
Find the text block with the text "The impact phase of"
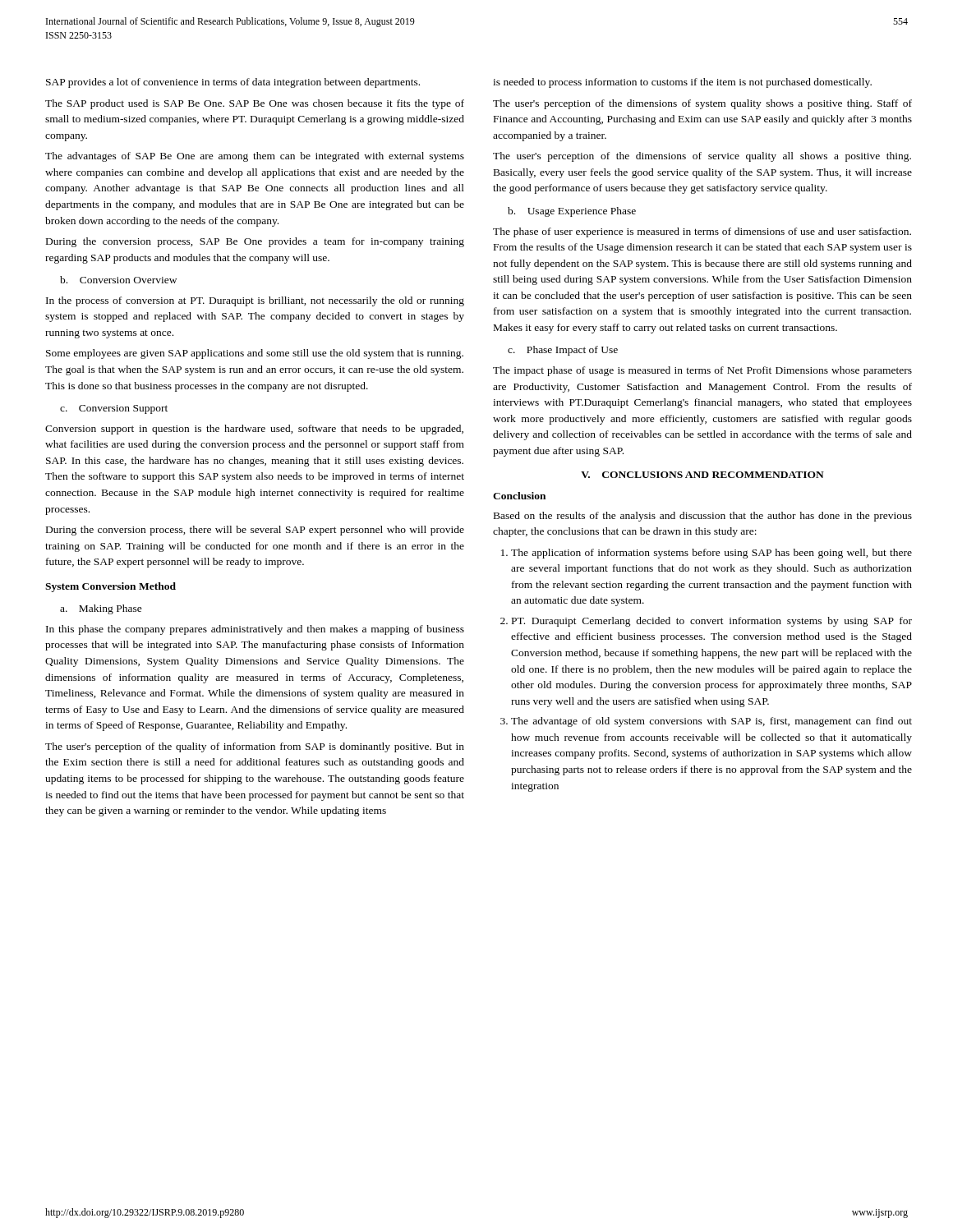(702, 410)
